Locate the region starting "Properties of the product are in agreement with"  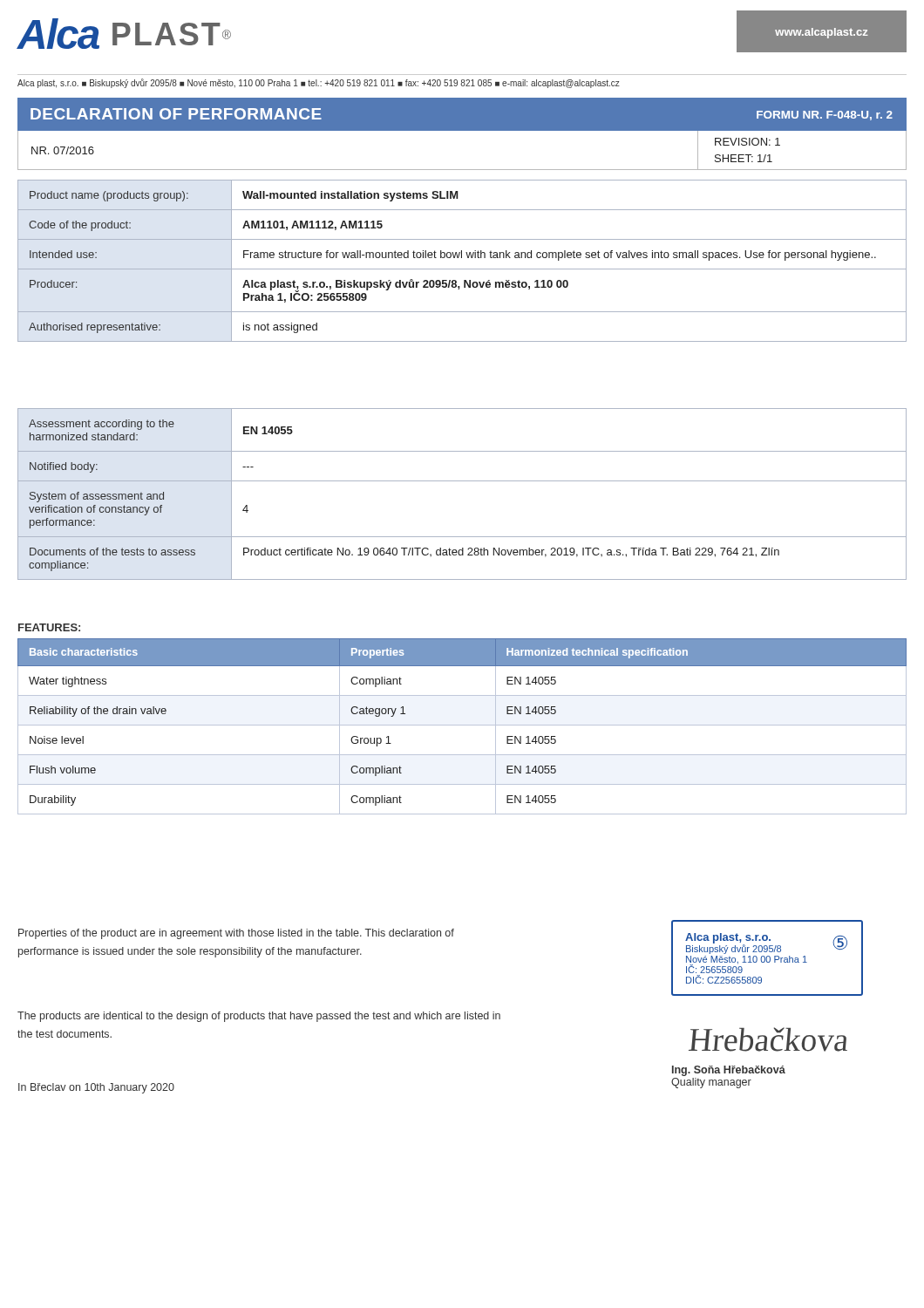click(x=236, y=942)
